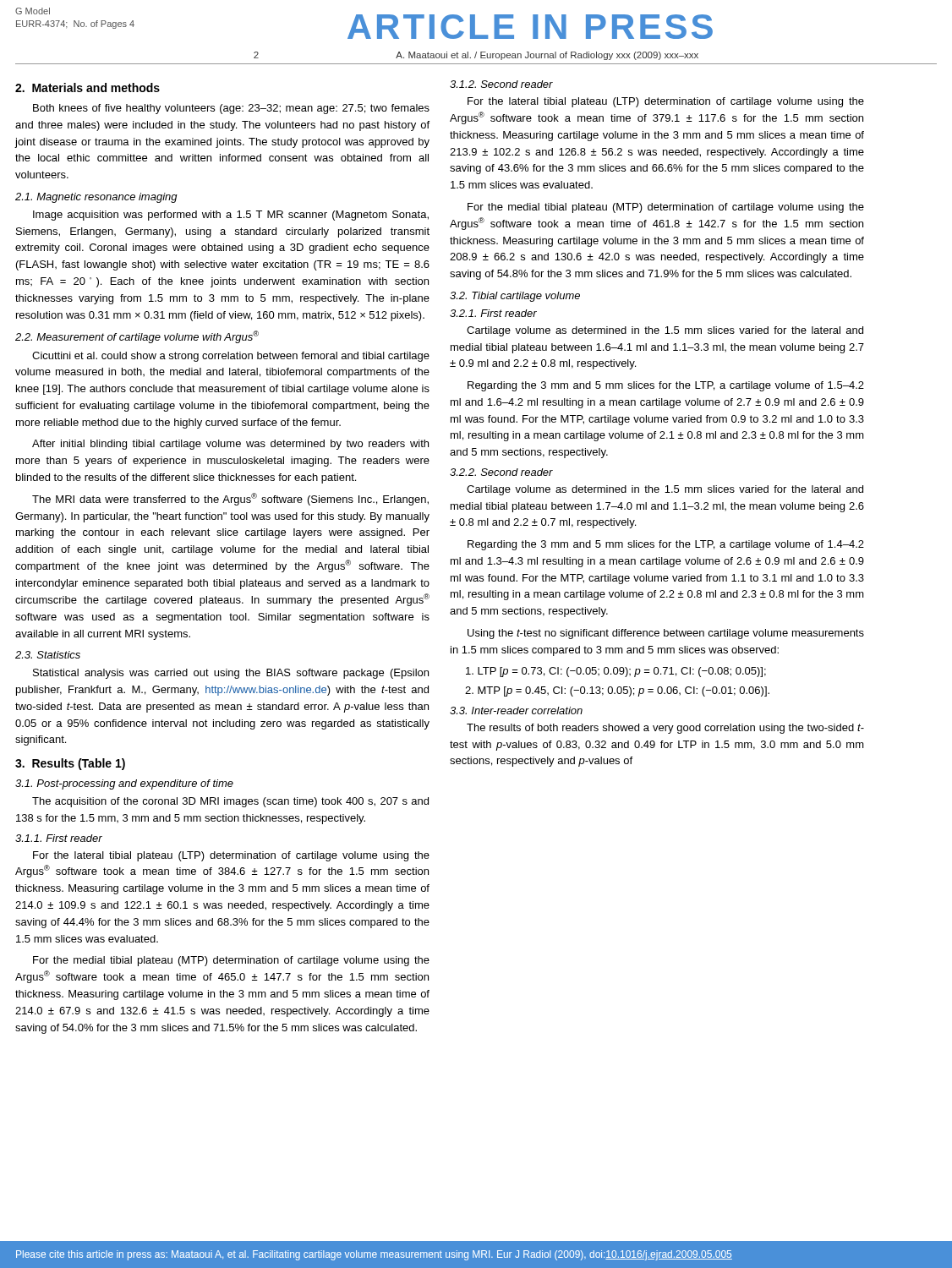Click on the text block starting "Using the t-test no significant difference between cartilage"
This screenshot has height=1268, width=952.
coord(657,641)
